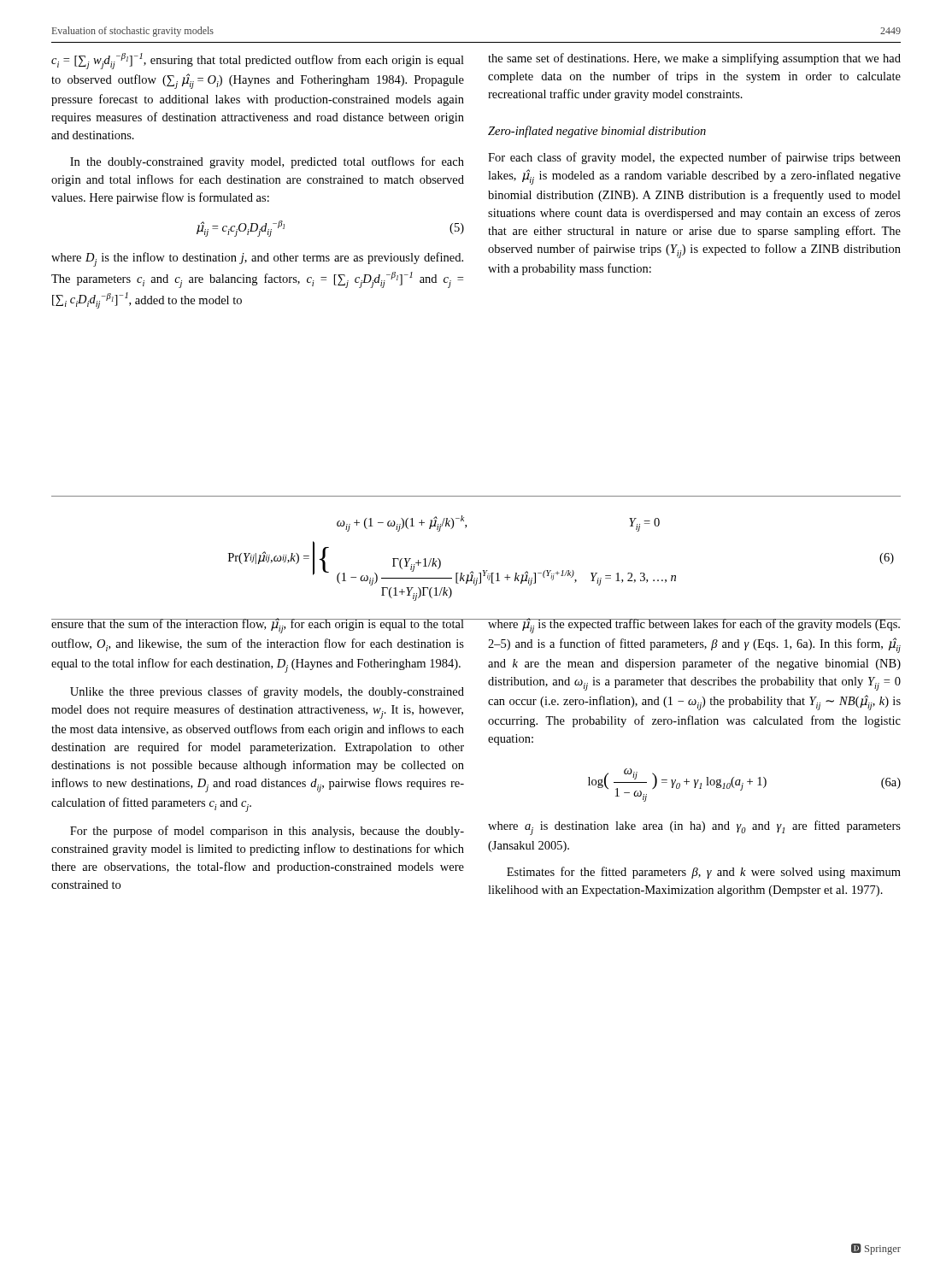
Task: Find the text block that reads "In the doubly-constrained gravity model, predicted total"
Action: click(x=258, y=179)
